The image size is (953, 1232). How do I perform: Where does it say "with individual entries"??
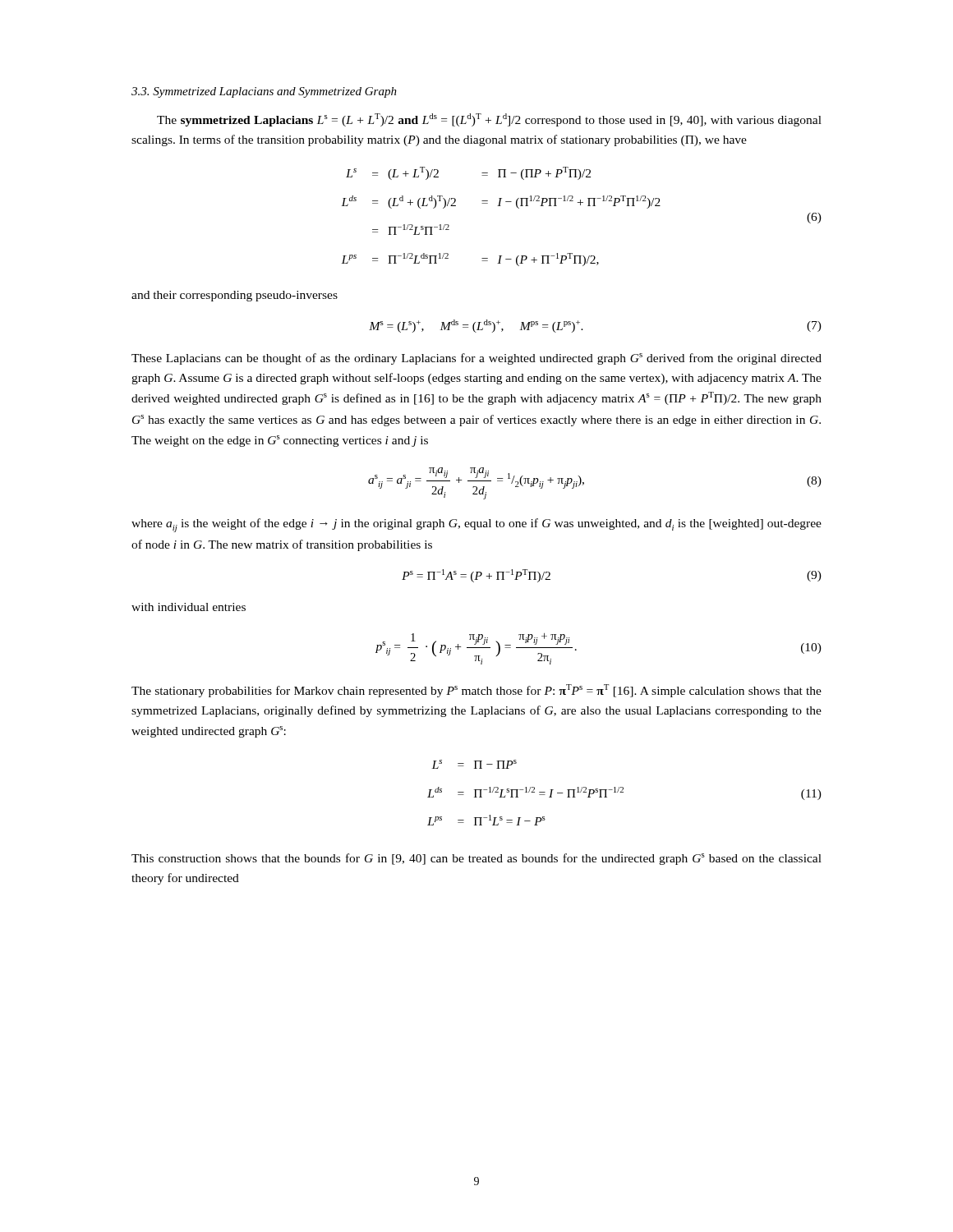pos(189,606)
